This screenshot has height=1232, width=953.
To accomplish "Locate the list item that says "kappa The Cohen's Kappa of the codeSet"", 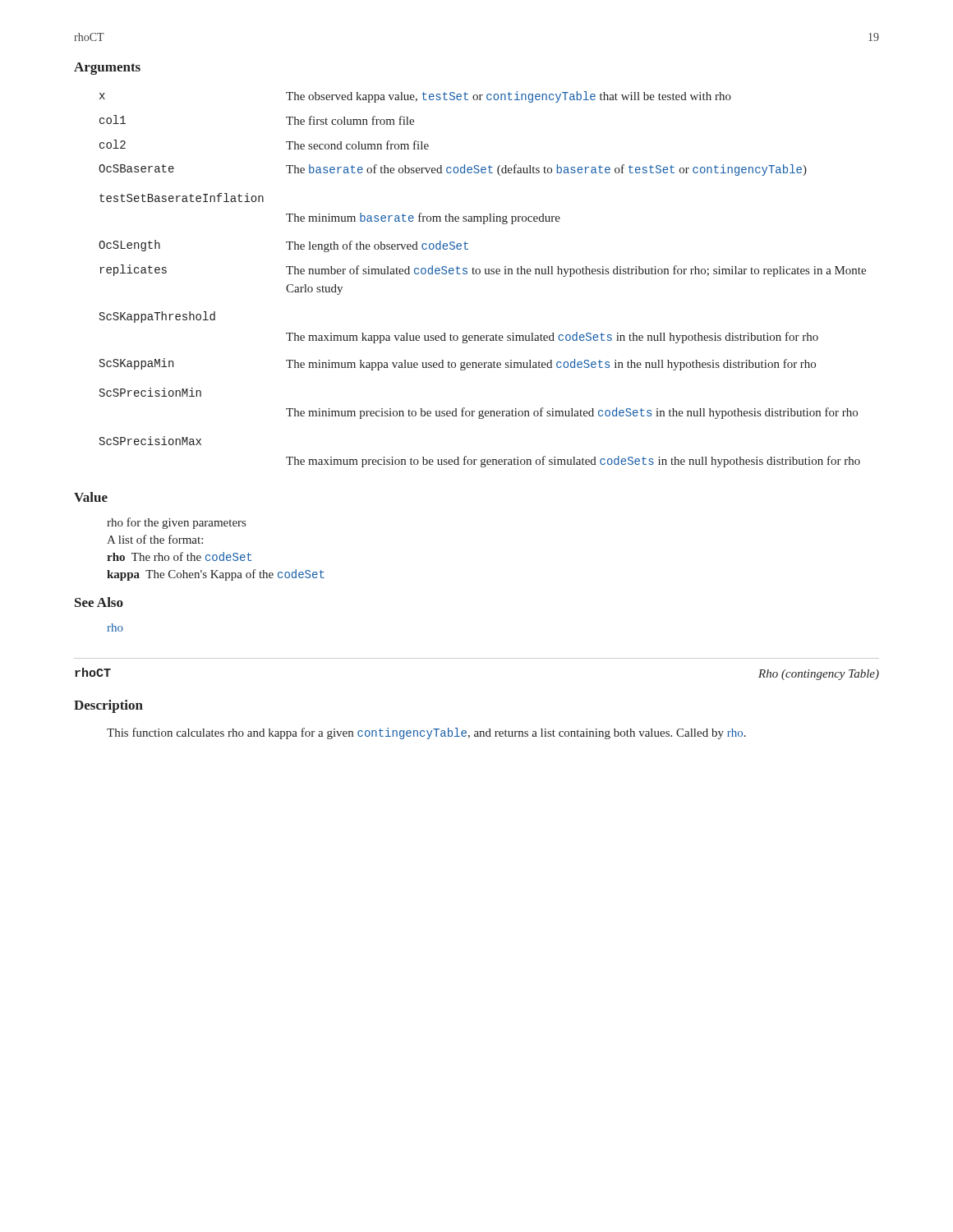I will 216,575.
